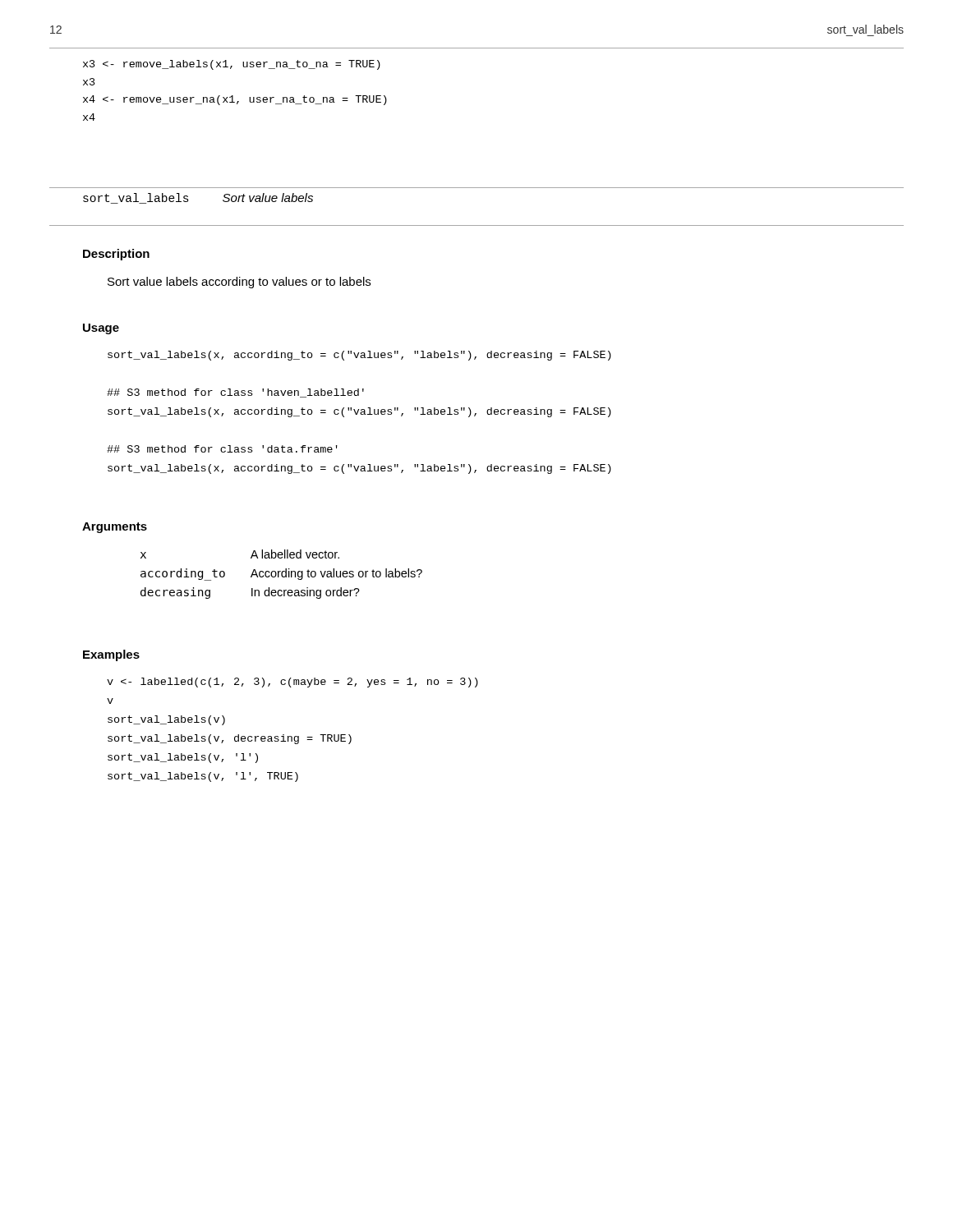Find the region starting "x3 <- remove_labels(x1, user_na_to_na ="

coord(235,91)
